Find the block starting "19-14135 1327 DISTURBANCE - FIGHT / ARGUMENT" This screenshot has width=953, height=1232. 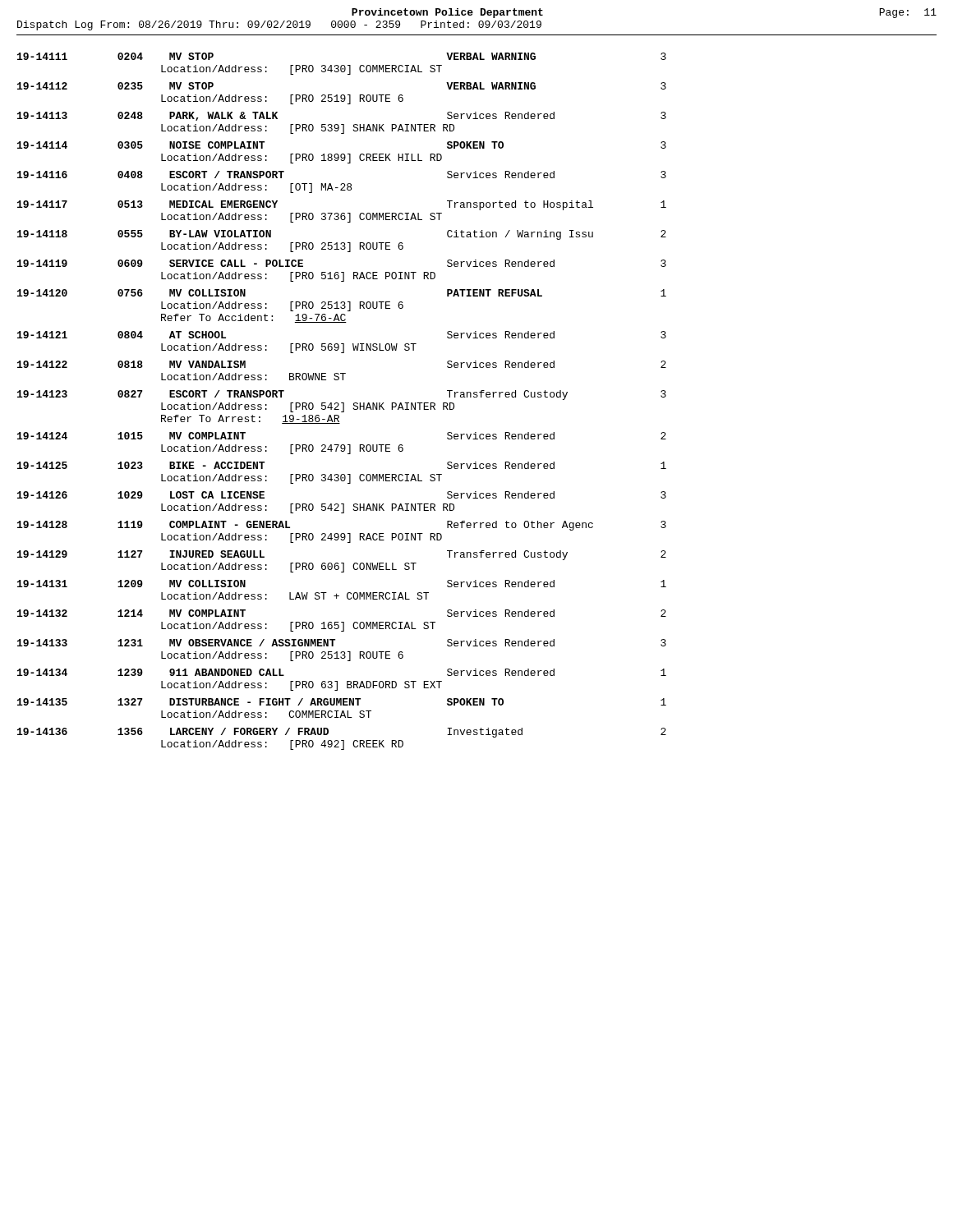coord(476,709)
